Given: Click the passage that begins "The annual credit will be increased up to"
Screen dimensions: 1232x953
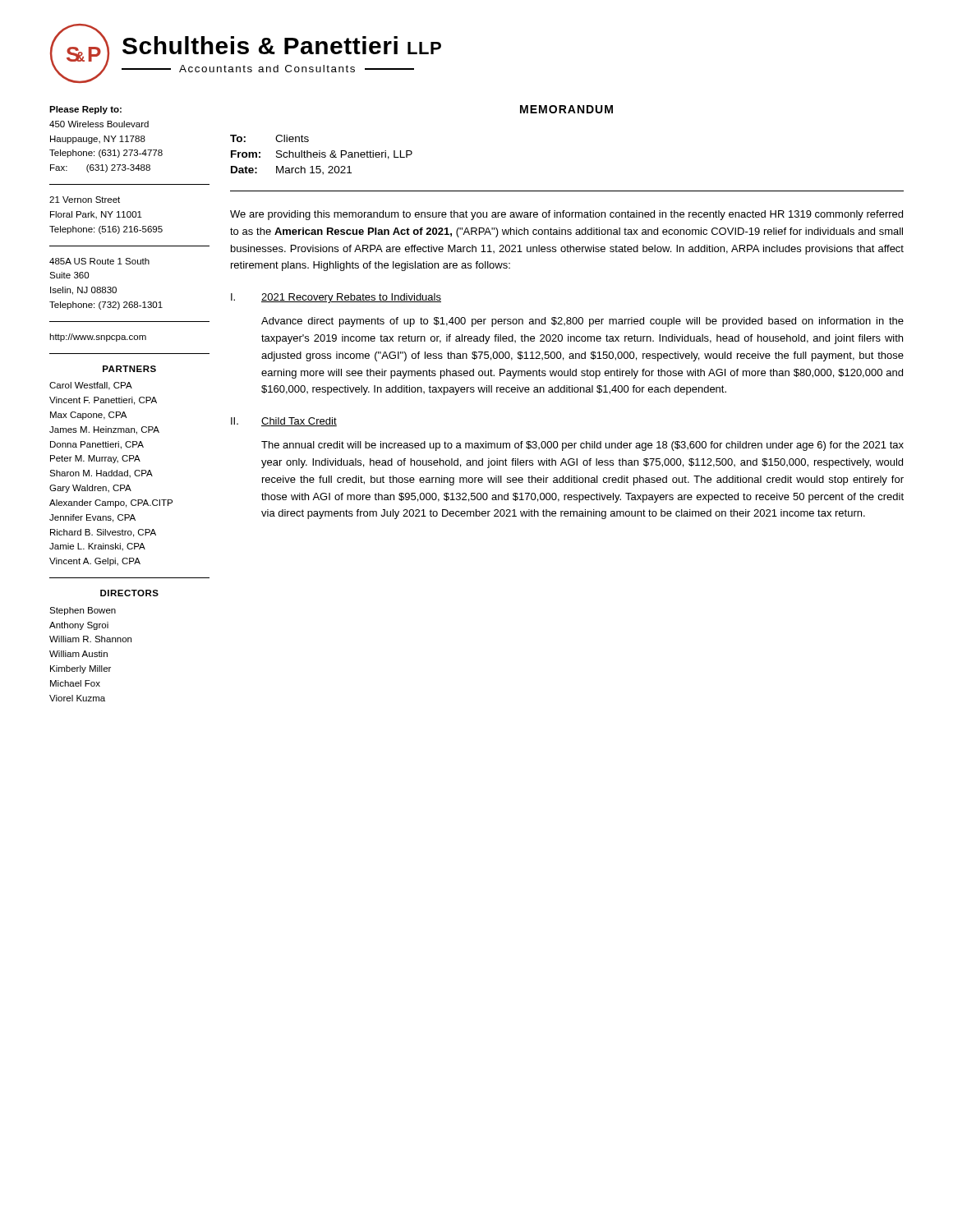Looking at the screenshot, I should 582,479.
